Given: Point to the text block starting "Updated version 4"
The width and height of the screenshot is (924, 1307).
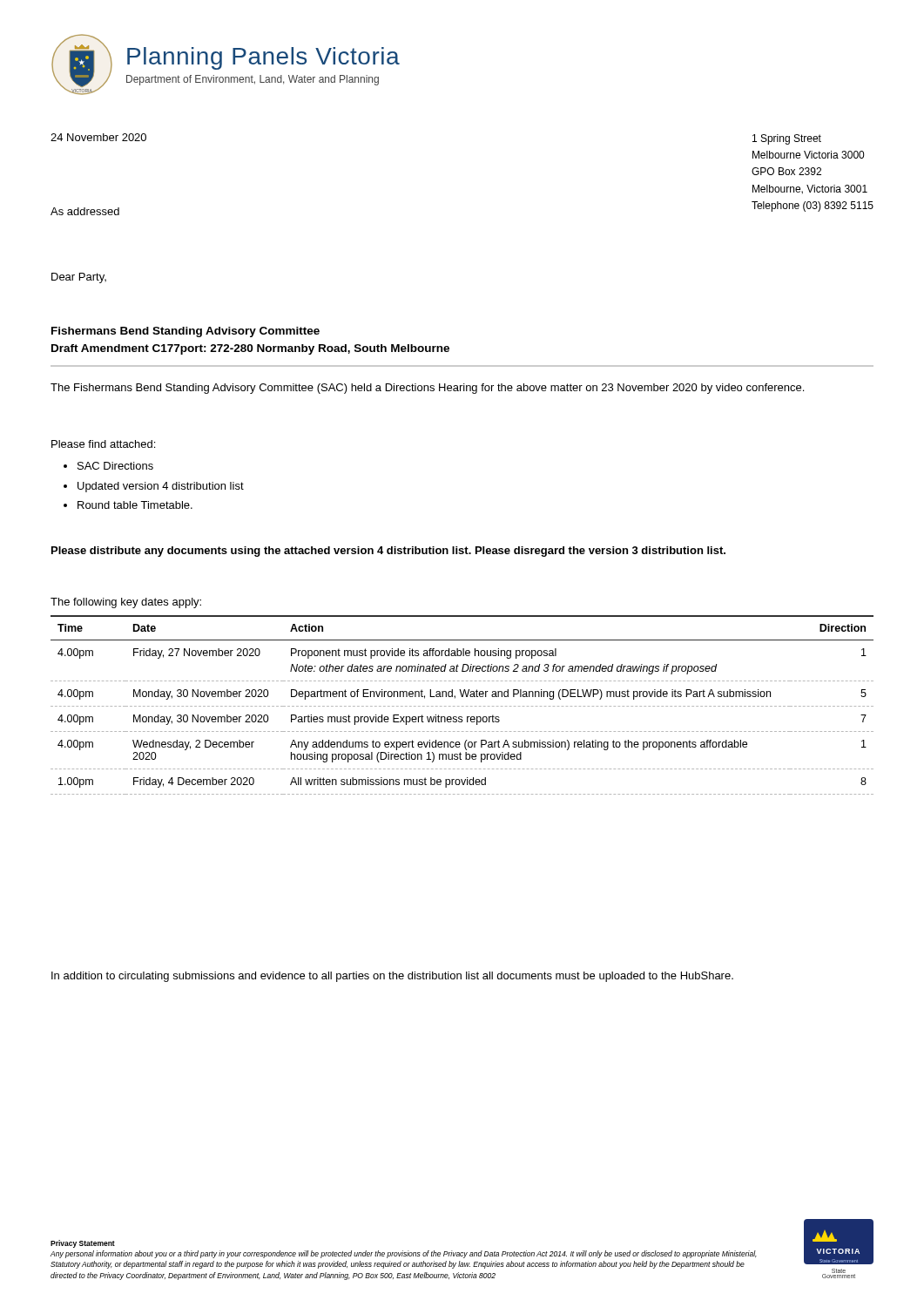Looking at the screenshot, I should [160, 485].
